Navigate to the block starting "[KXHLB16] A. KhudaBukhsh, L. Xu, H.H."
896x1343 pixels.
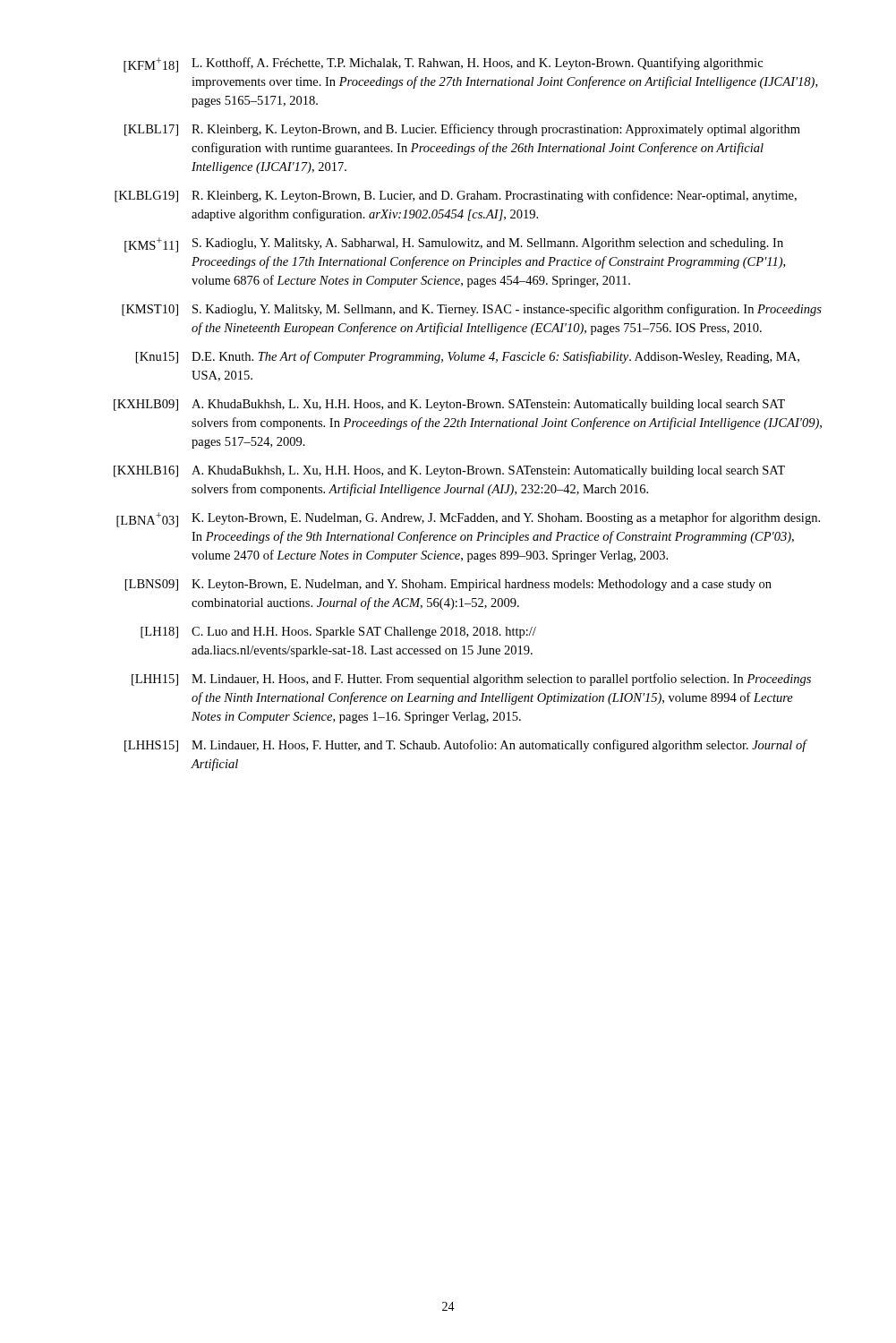(x=452, y=480)
